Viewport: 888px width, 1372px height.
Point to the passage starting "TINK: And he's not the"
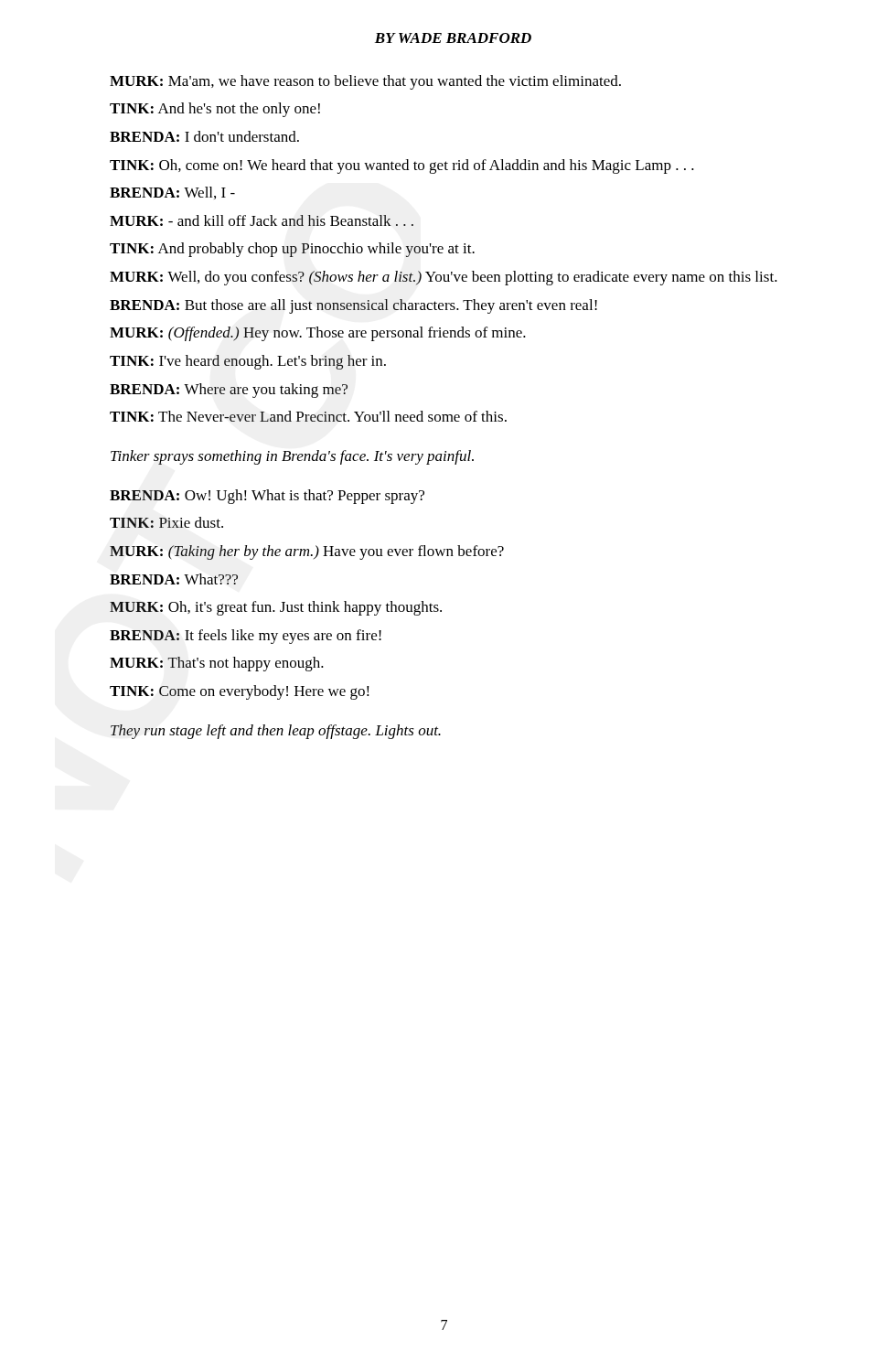216,109
